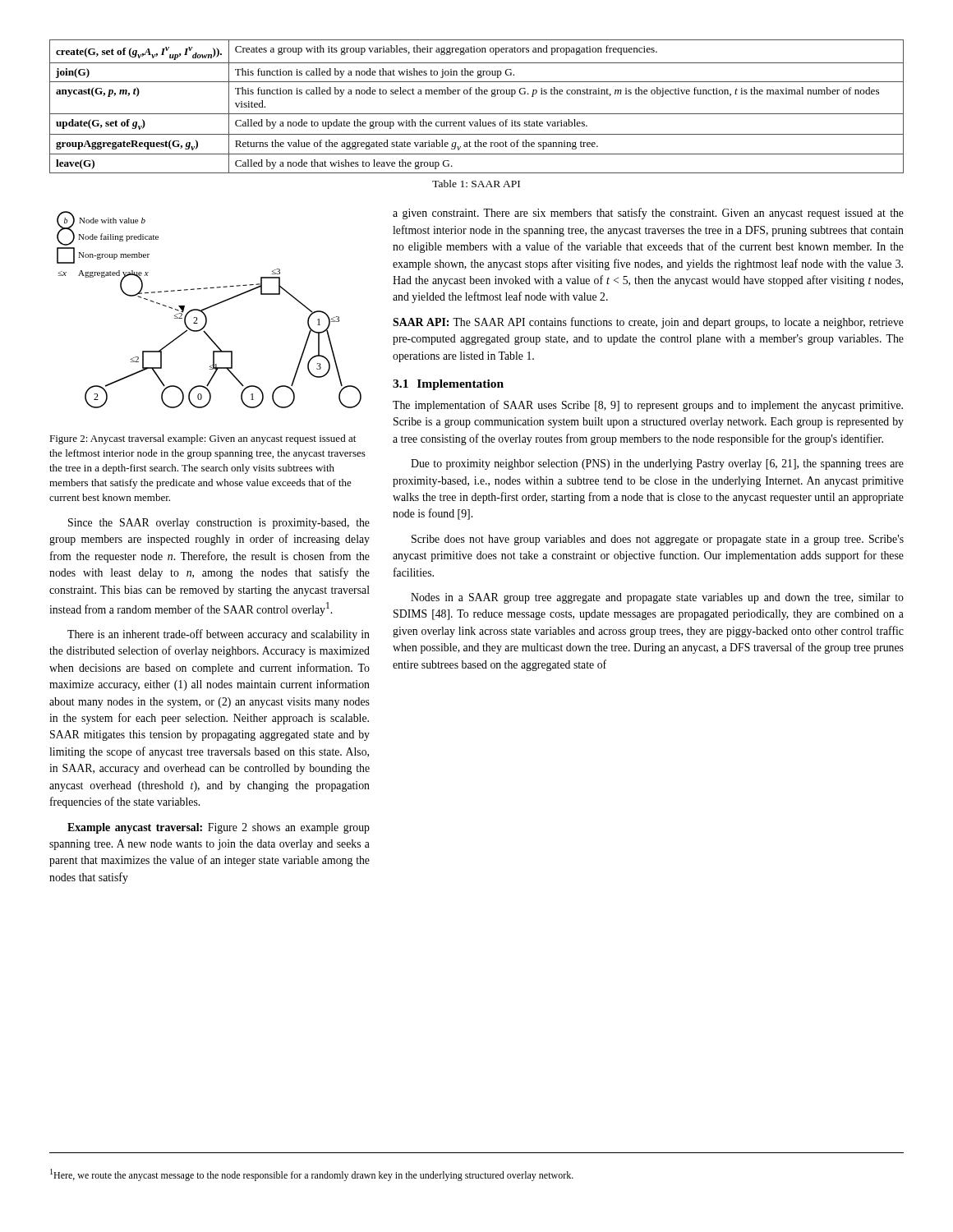Locate the element starting "Example anycast traversal: Figure 2 shows an example"

coord(209,852)
